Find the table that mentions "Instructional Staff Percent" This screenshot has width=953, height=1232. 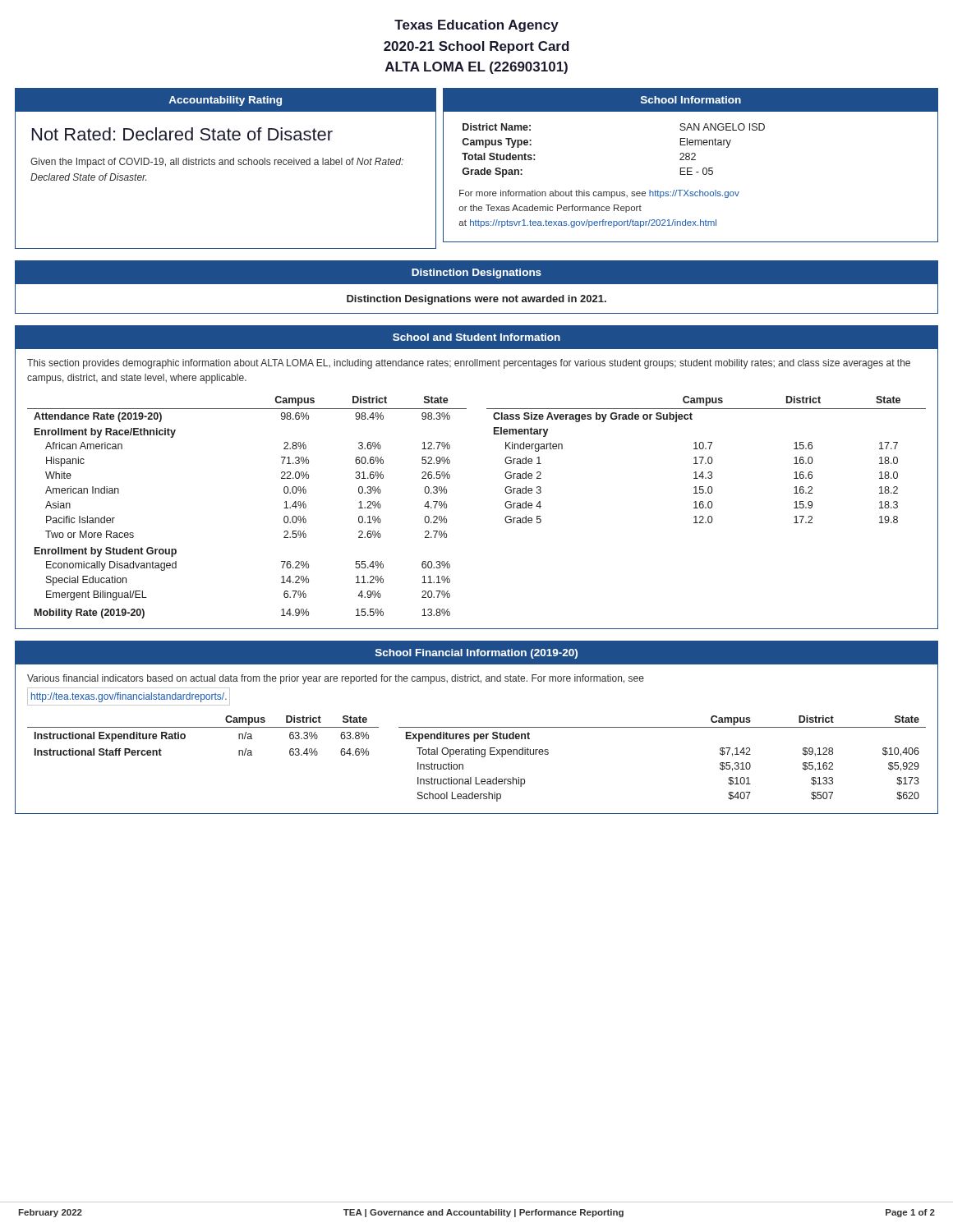(203, 757)
